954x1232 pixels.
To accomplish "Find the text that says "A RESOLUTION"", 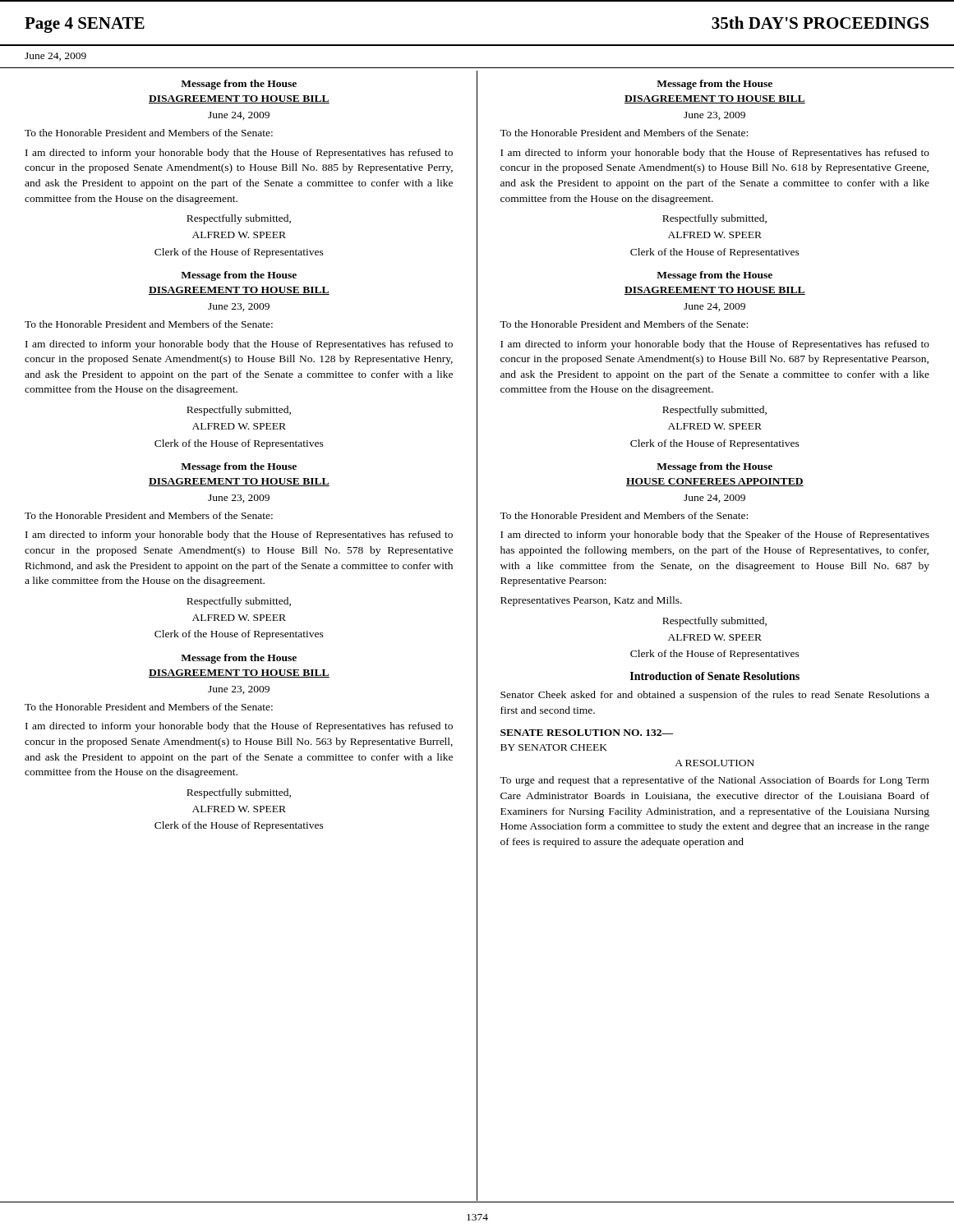I will tap(715, 763).
